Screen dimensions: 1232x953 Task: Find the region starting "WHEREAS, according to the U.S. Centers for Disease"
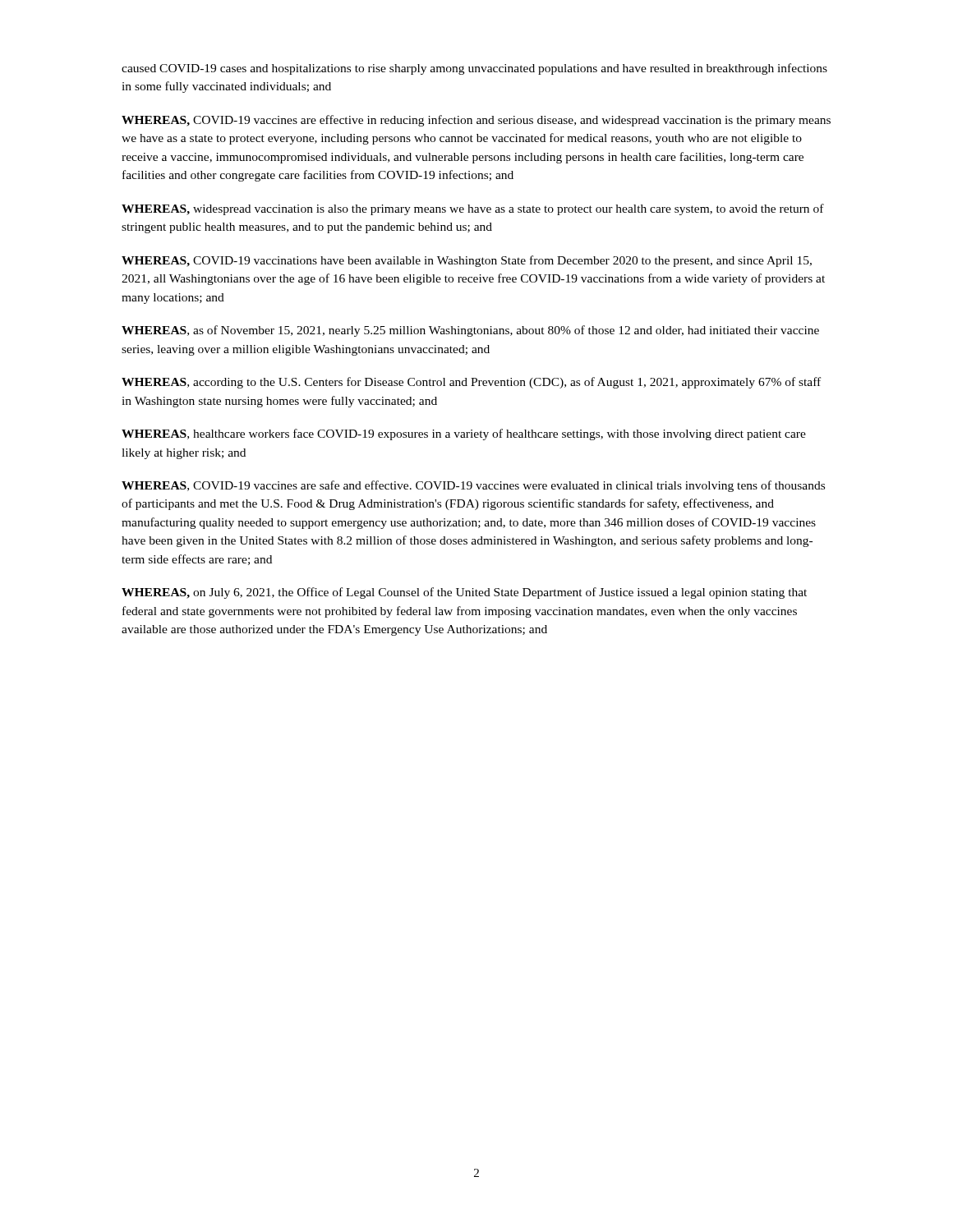[471, 391]
